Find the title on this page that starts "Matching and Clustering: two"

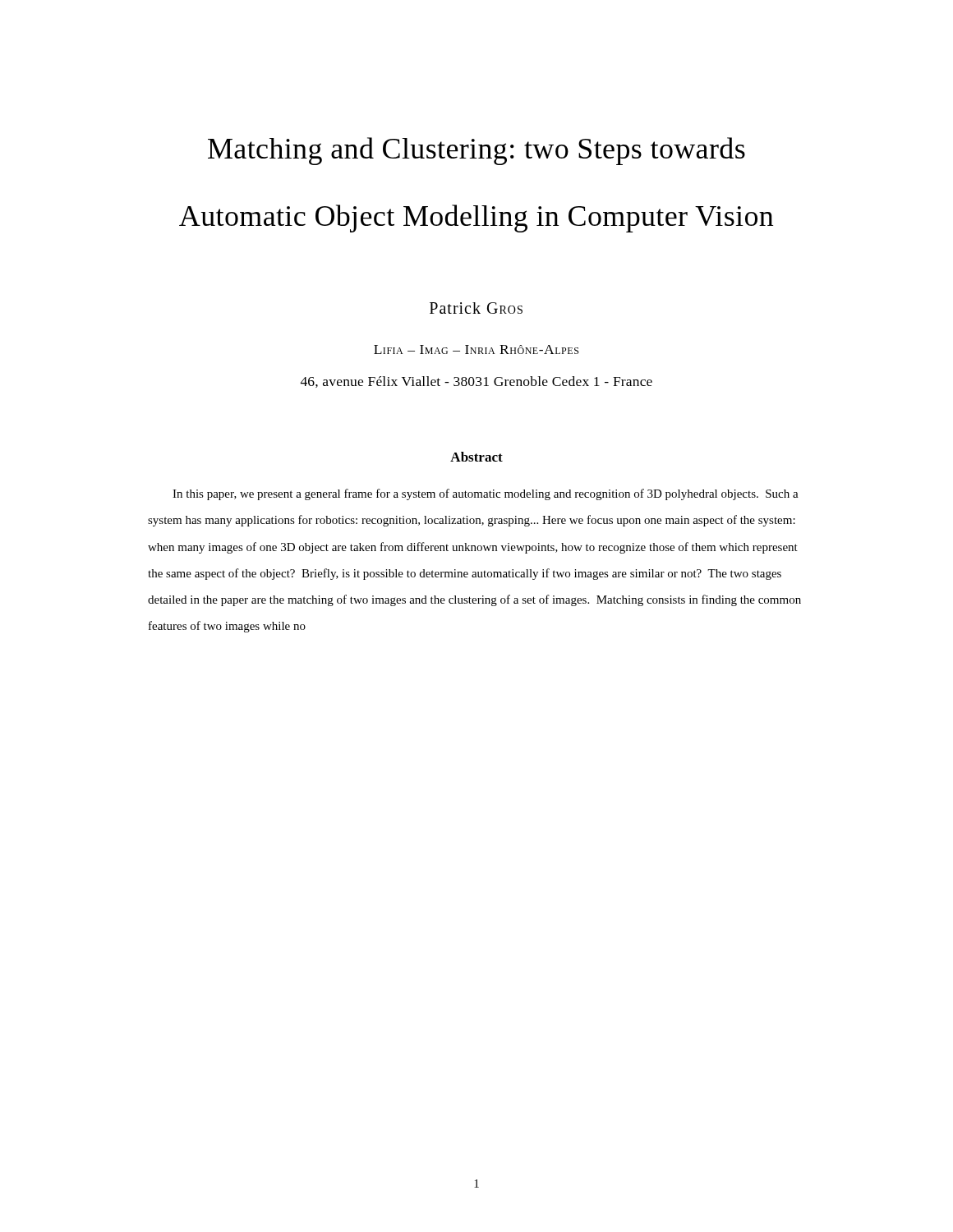[x=476, y=151]
